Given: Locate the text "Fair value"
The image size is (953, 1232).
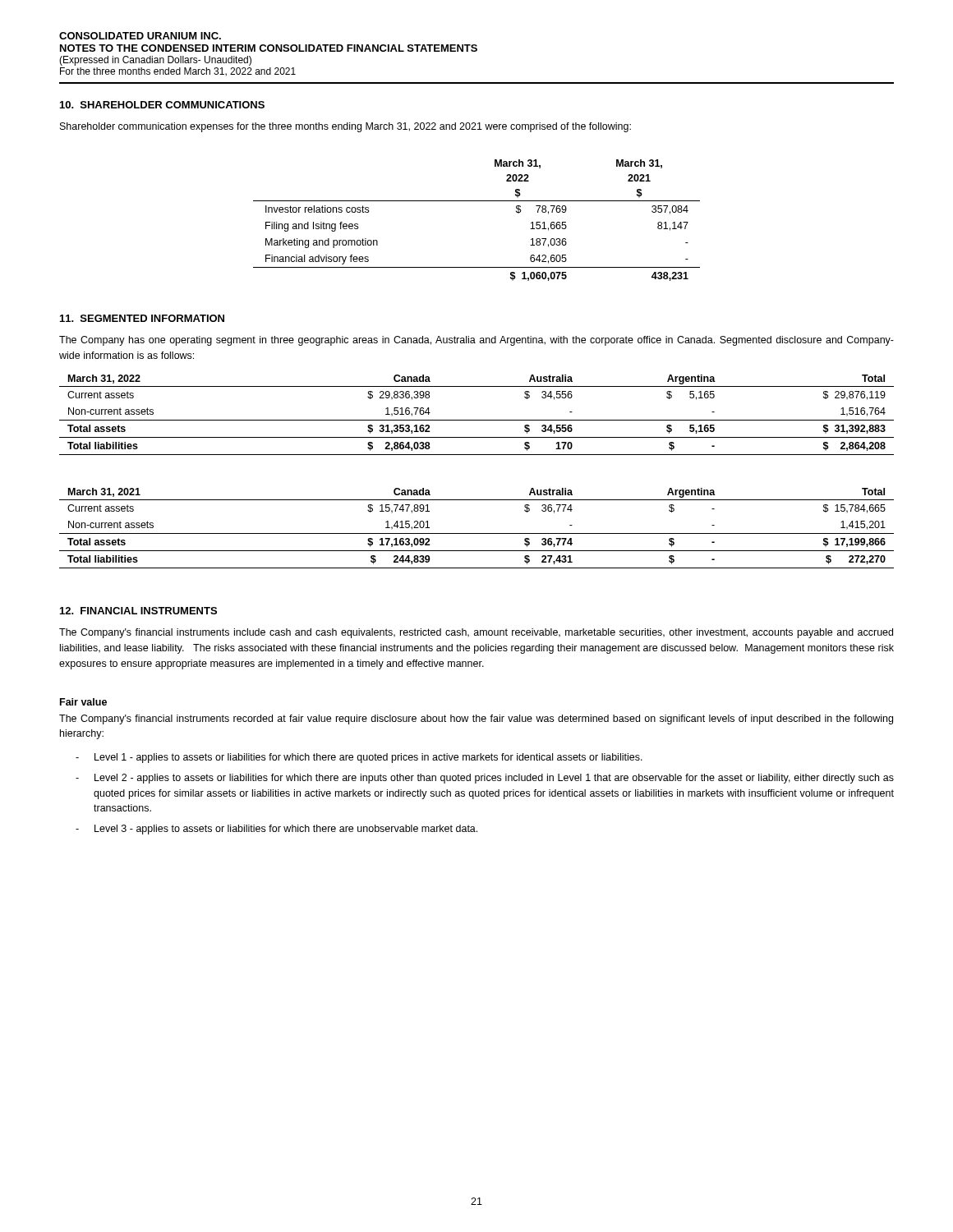Looking at the screenshot, I should (83, 702).
